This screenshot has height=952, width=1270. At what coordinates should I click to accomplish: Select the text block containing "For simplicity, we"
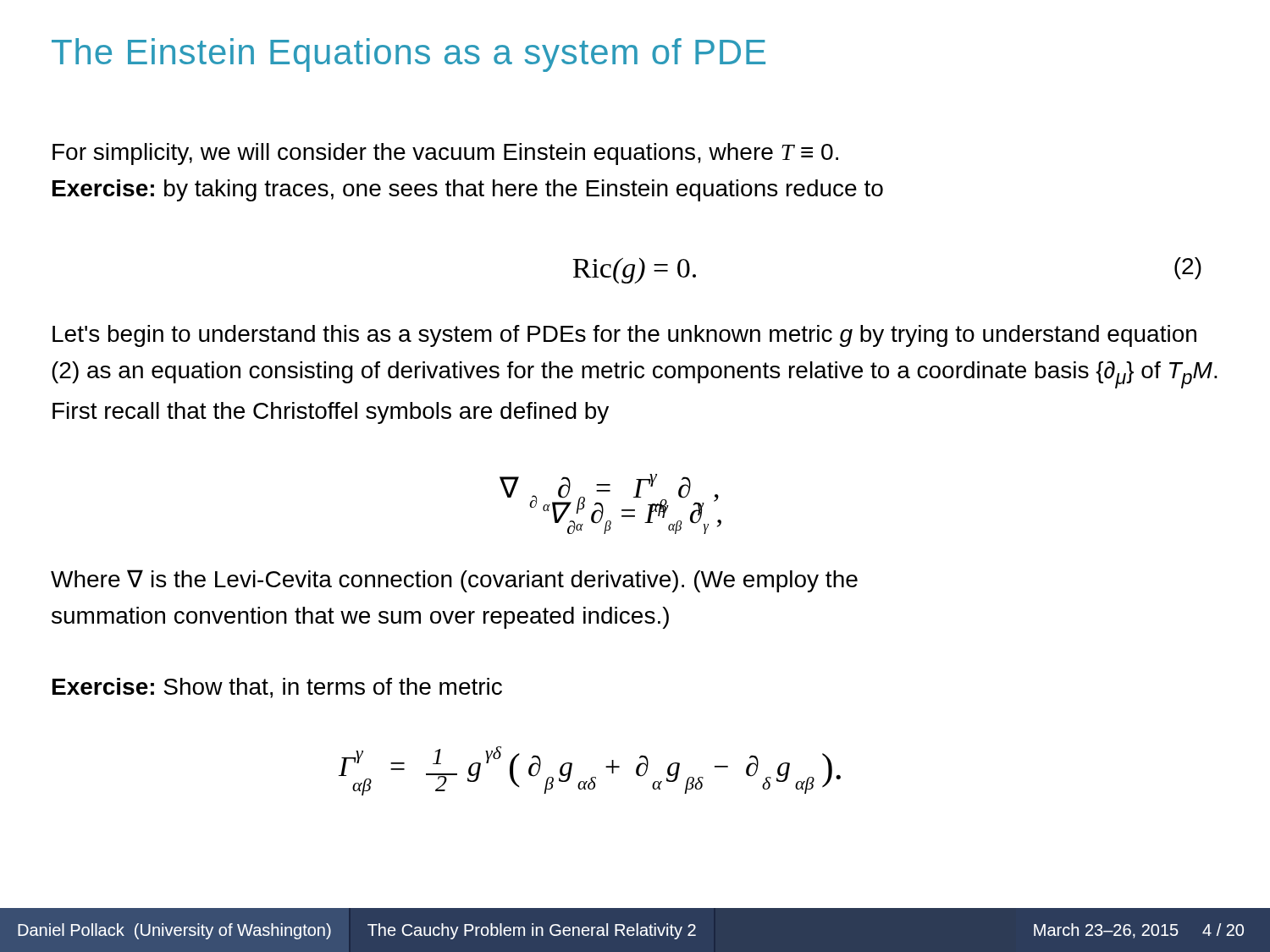[635, 170]
